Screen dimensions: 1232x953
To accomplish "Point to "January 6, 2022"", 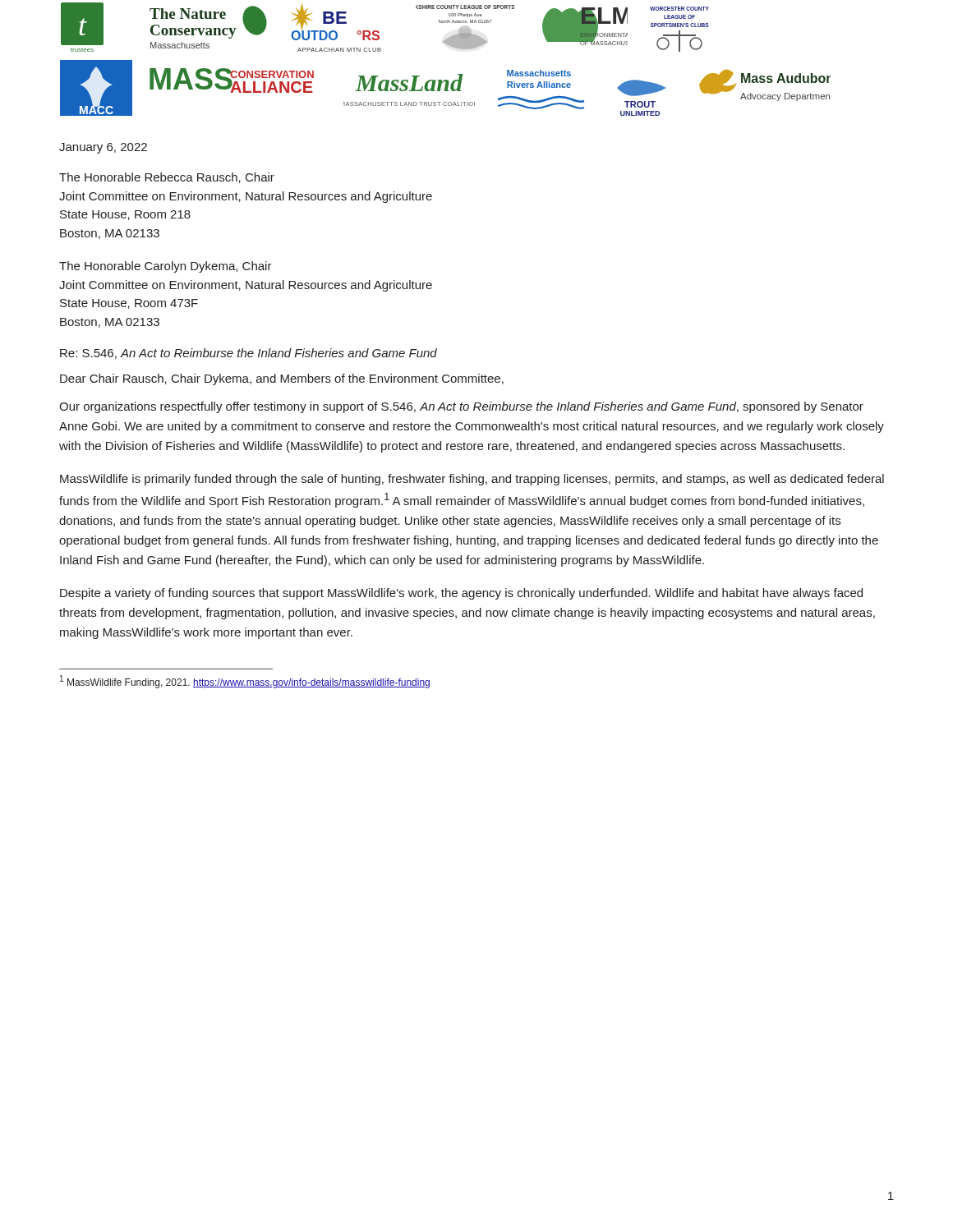I will pos(103,147).
